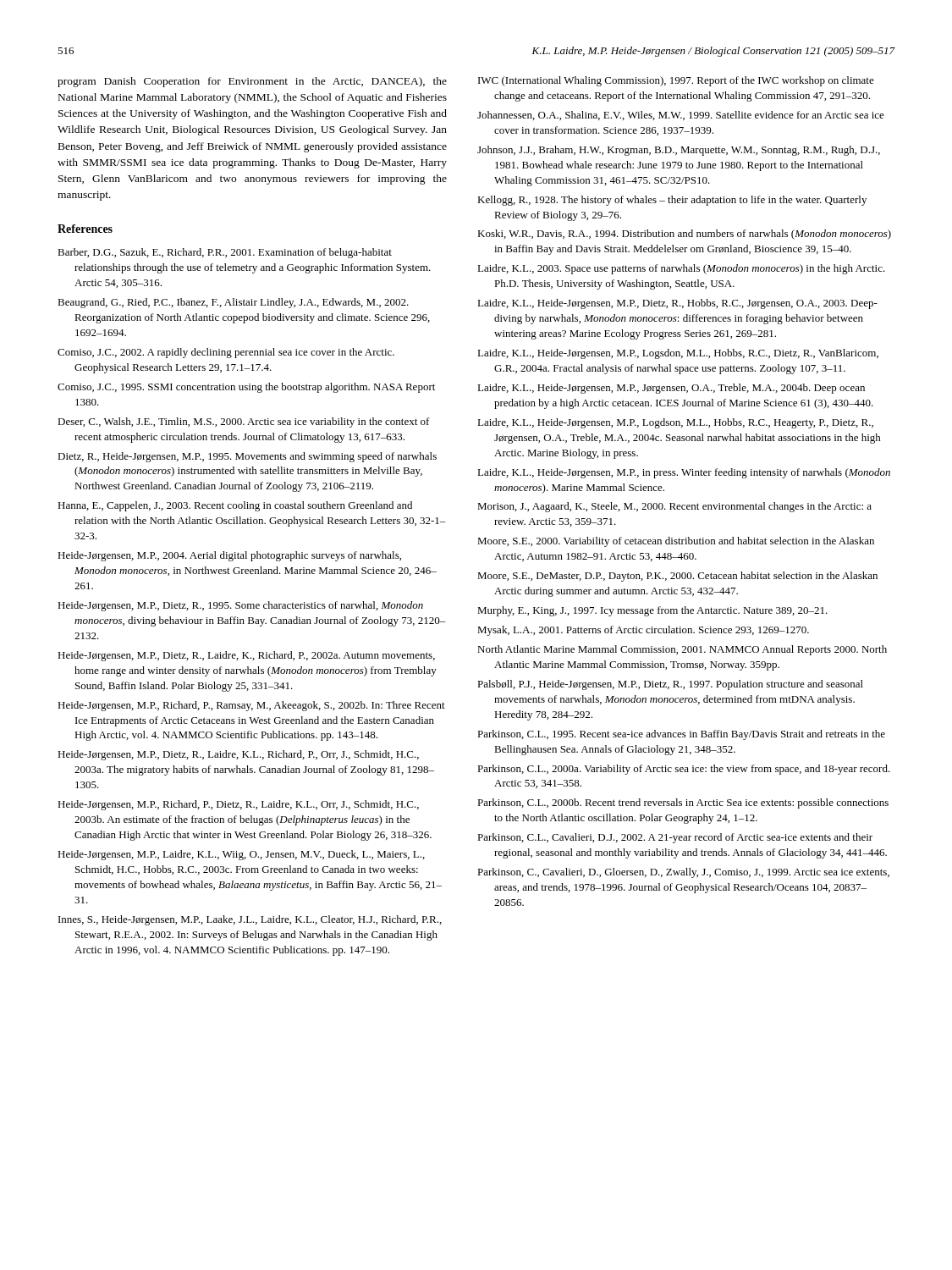Find the list item containing "Parkinson, C., Cavalieri, D., Gloersen,"
Image resolution: width=952 pixels, height=1270 pixels.
(684, 887)
